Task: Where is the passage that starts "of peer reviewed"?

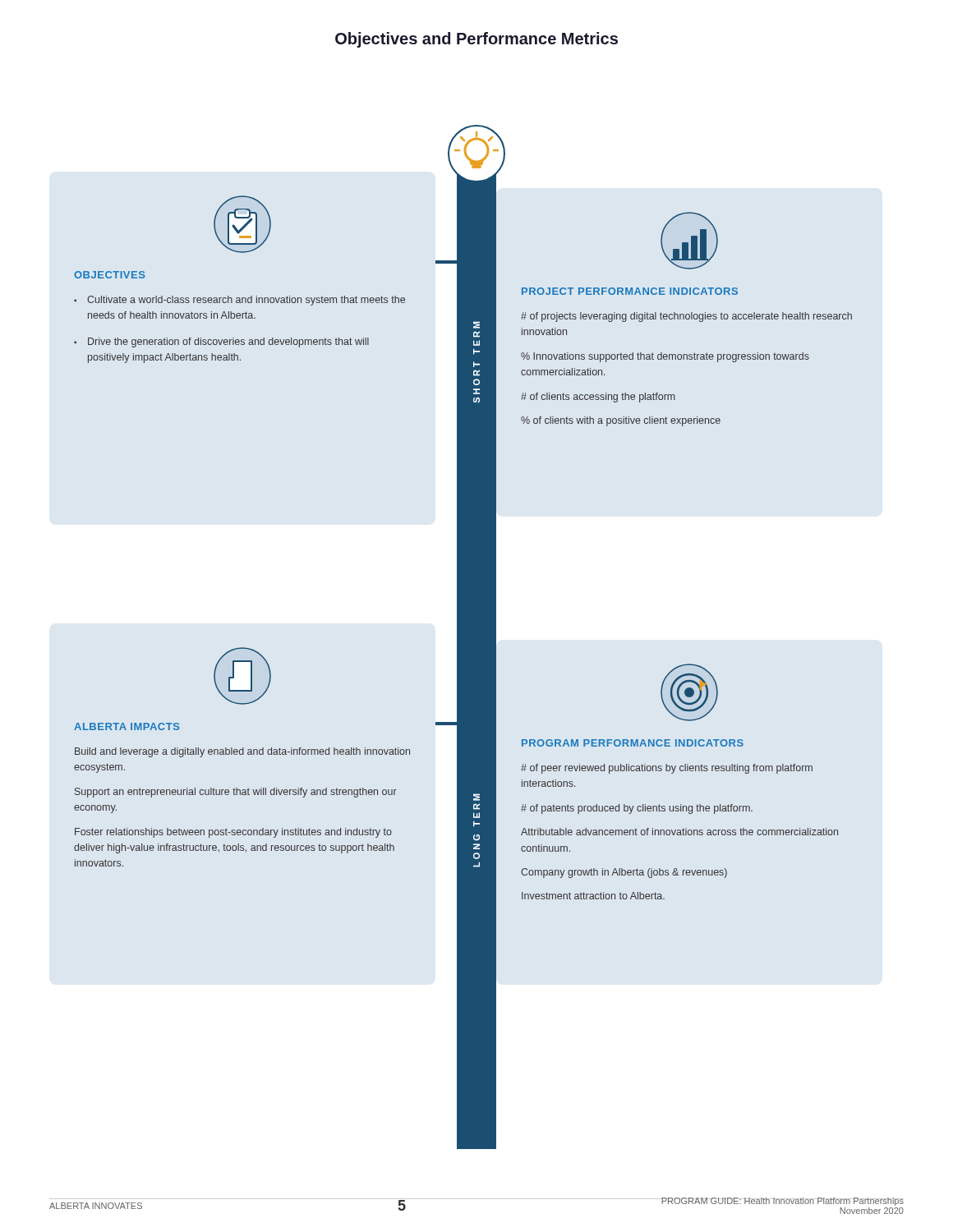Action: (x=667, y=776)
